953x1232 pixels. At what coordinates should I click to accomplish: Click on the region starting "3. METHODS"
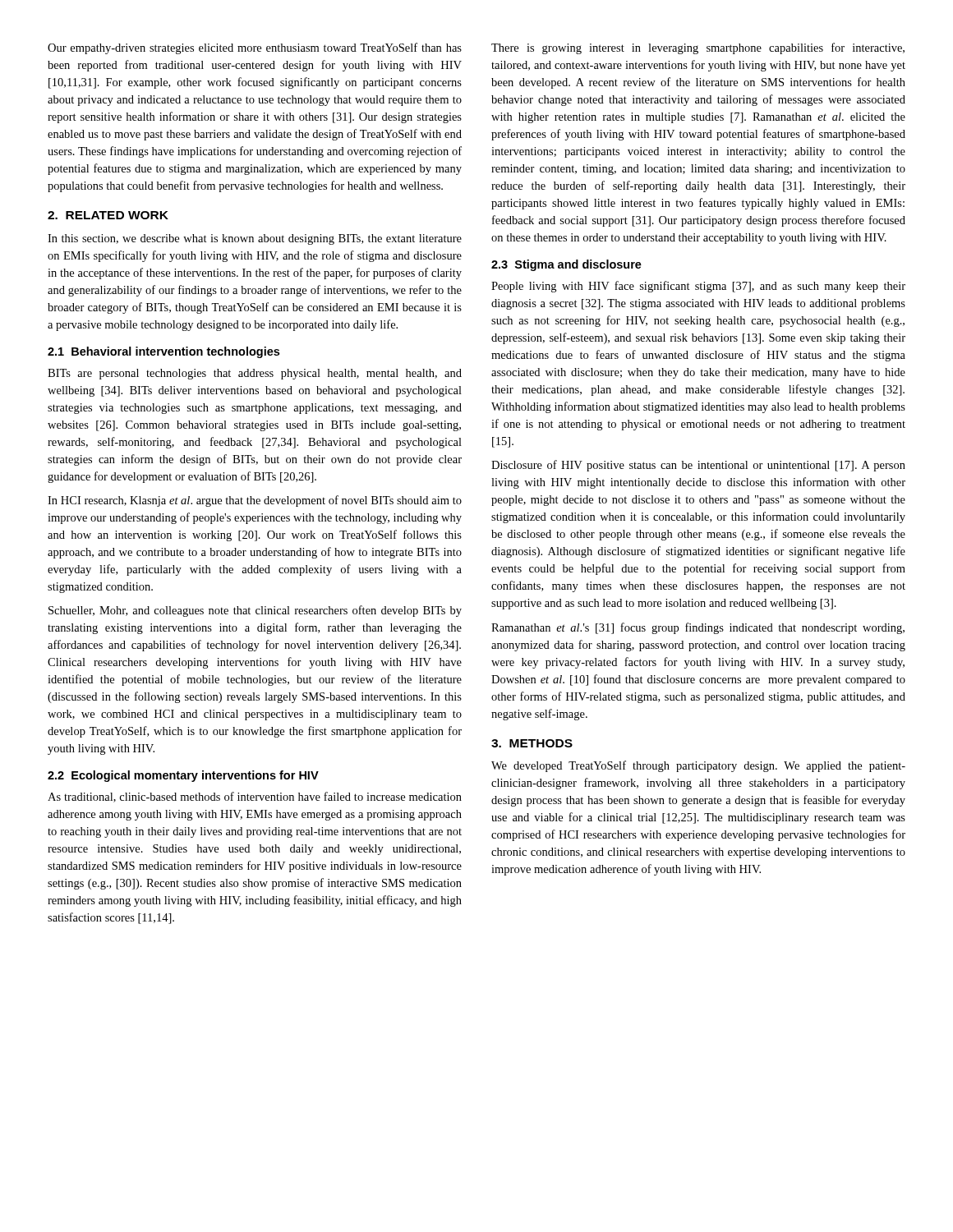pos(532,743)
